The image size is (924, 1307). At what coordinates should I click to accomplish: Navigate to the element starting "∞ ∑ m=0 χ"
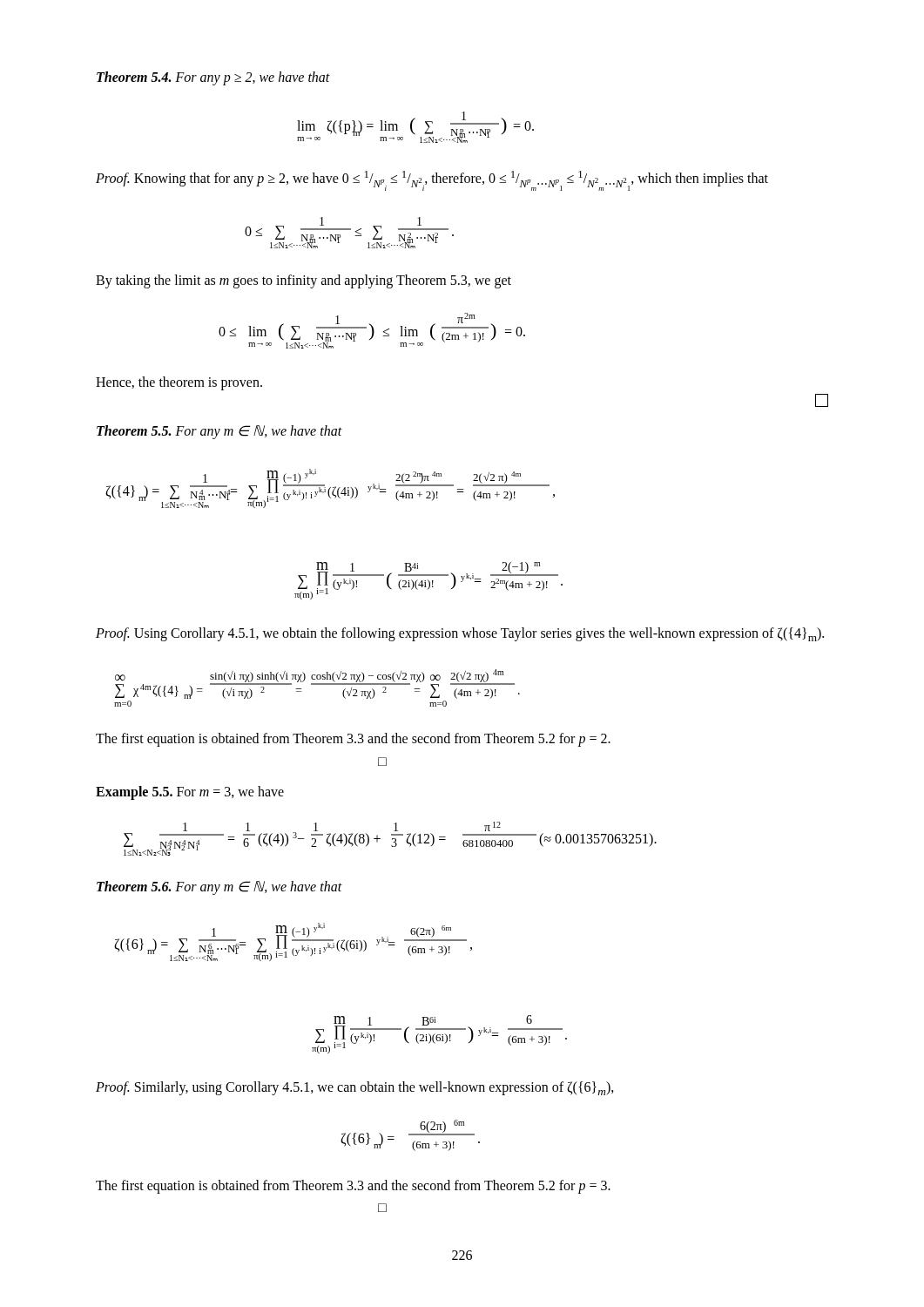462,686
